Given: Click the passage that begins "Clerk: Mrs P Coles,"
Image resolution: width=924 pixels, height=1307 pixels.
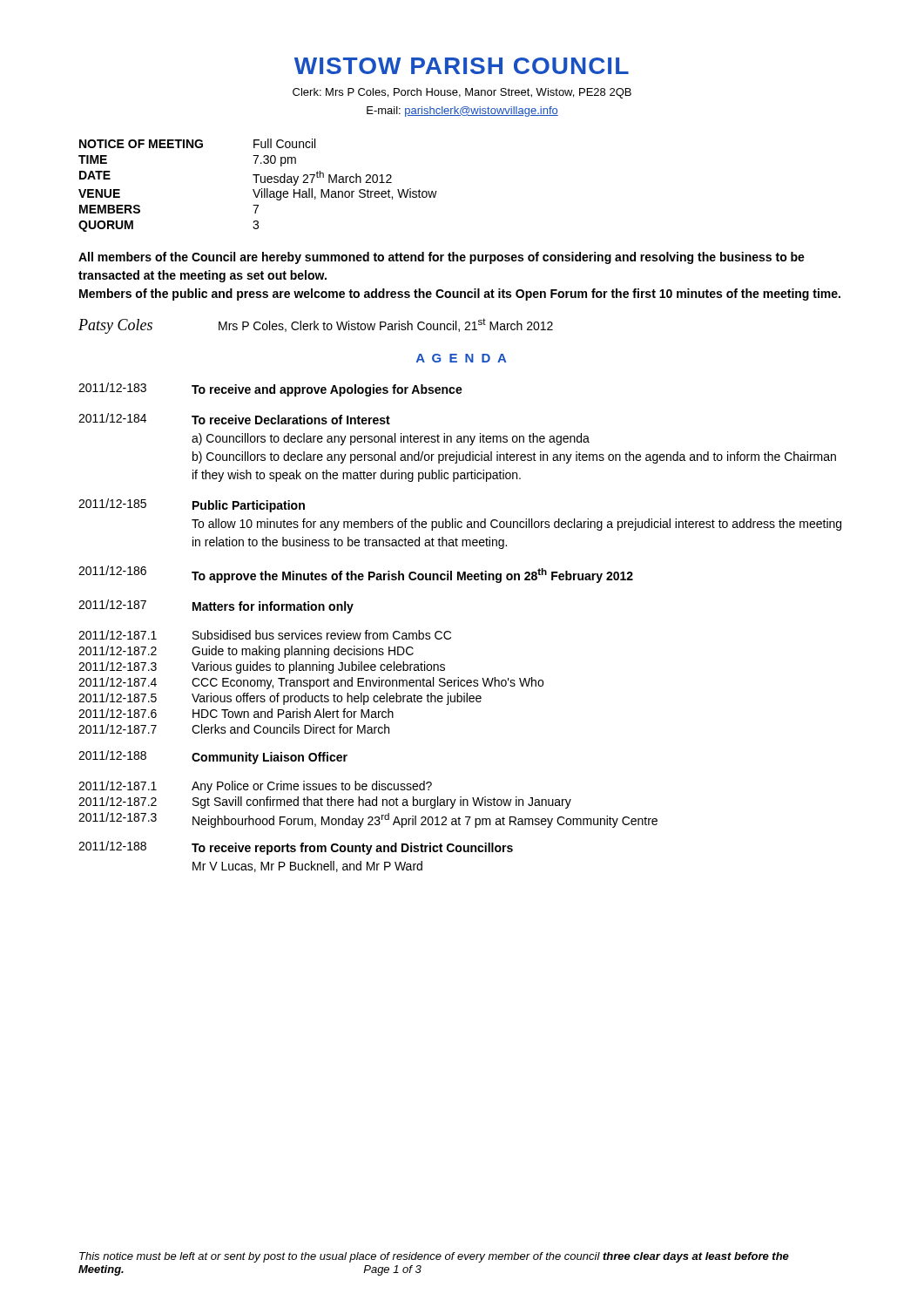Looking at the screenshot, I should (462, 101).
